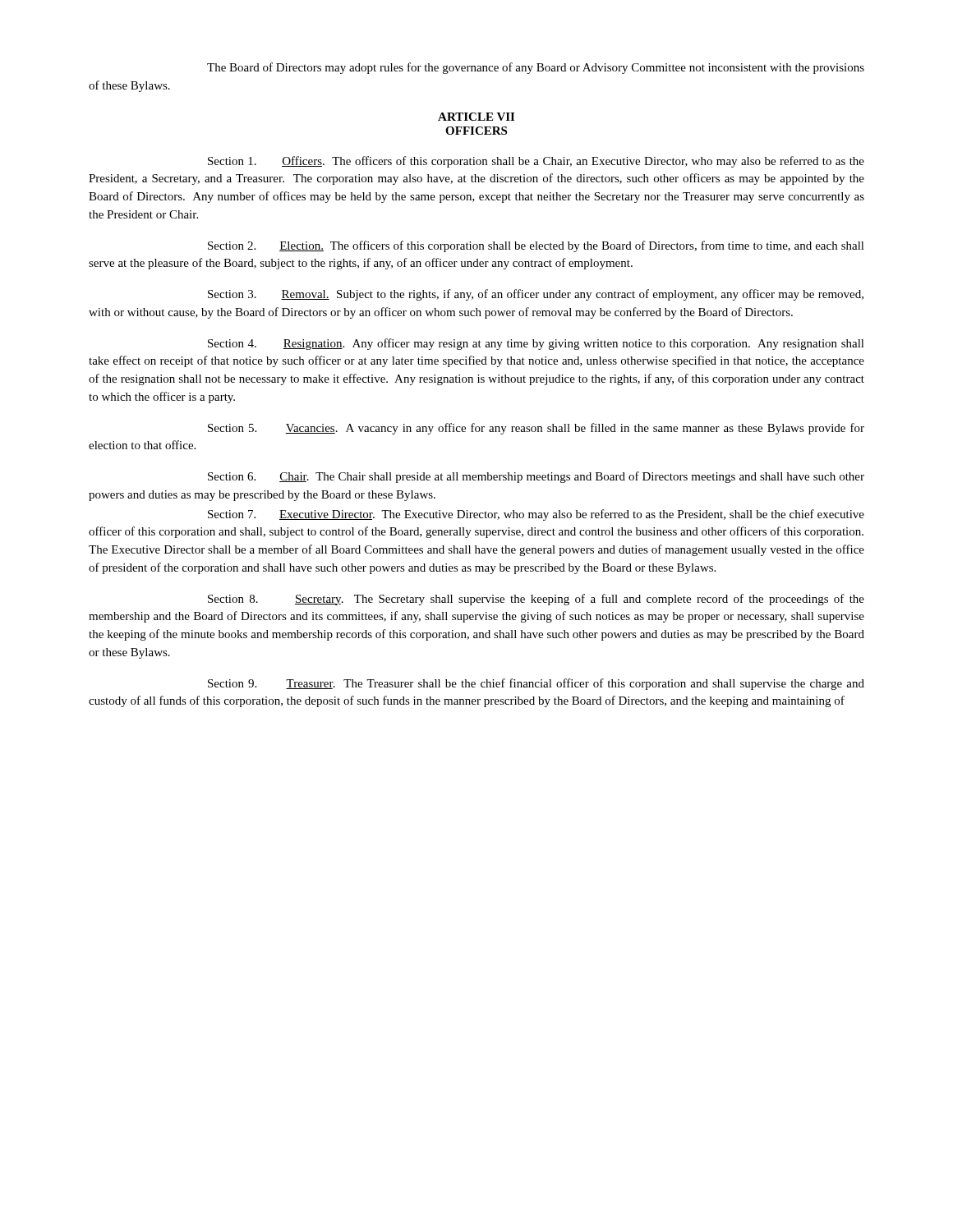Click on the text block that says "Section 2. Election."
The image size is (953, 1232).
click(476, 255)
